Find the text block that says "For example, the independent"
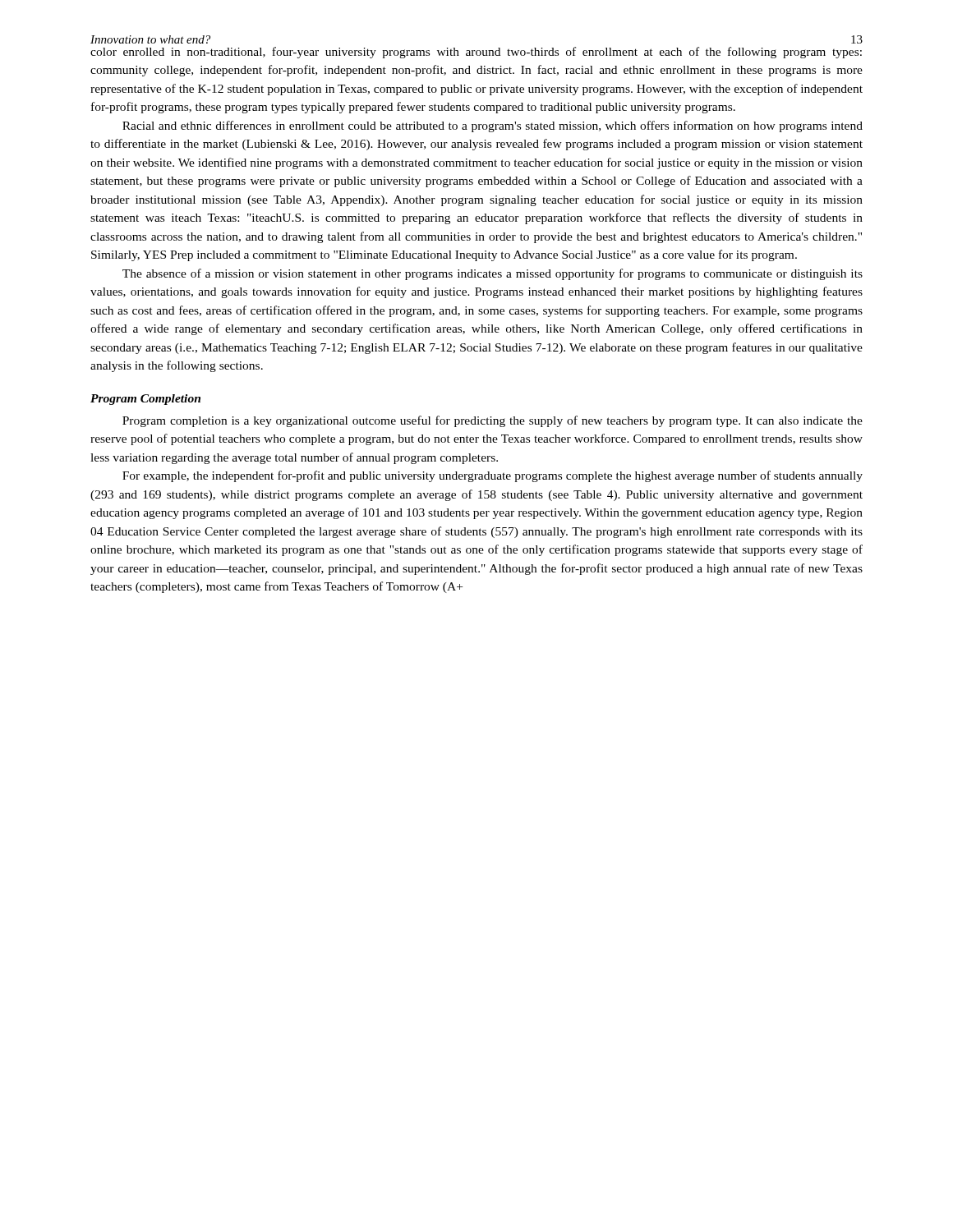 click(476, 531)
